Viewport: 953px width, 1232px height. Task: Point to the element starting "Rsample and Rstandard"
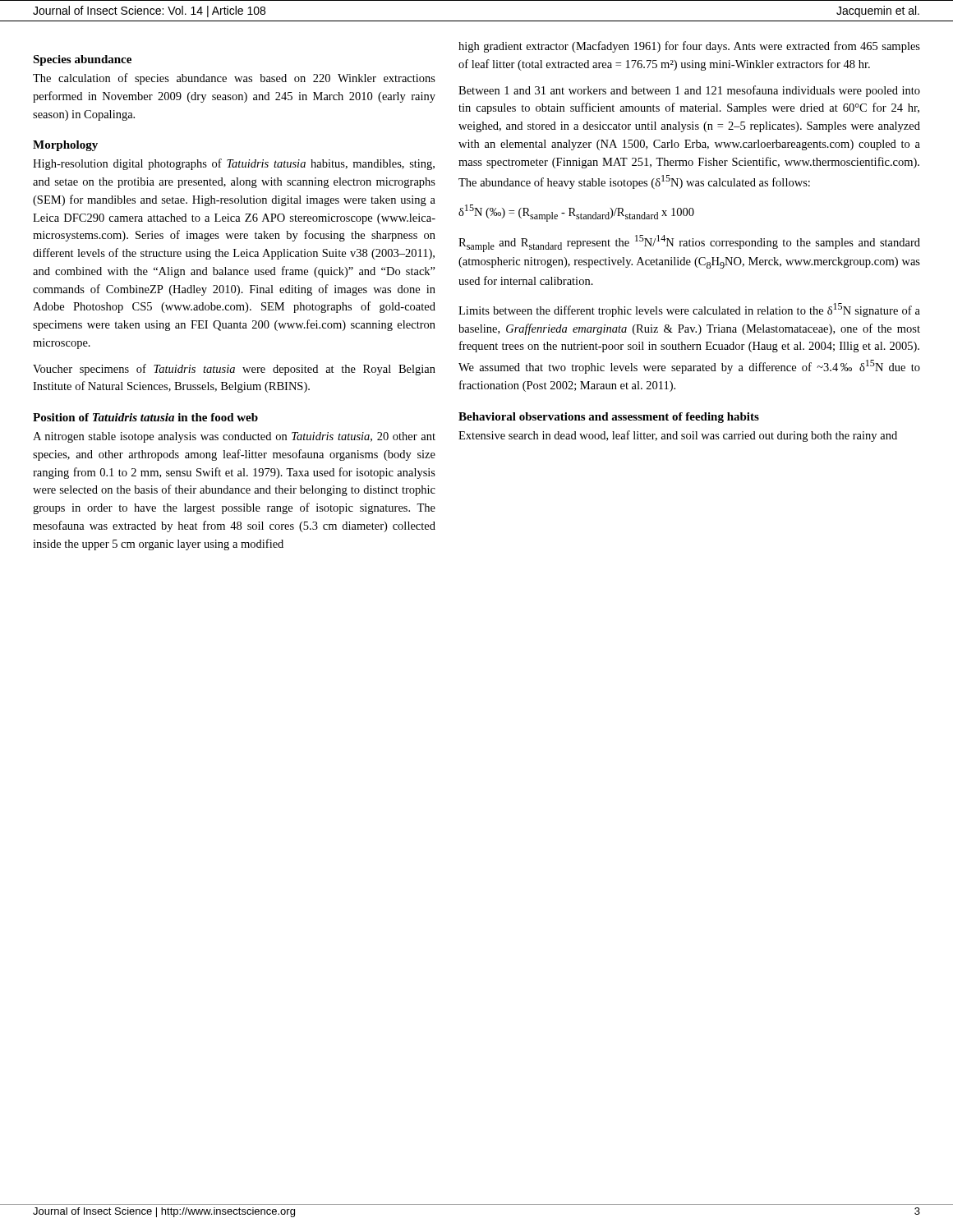point(689,260)
